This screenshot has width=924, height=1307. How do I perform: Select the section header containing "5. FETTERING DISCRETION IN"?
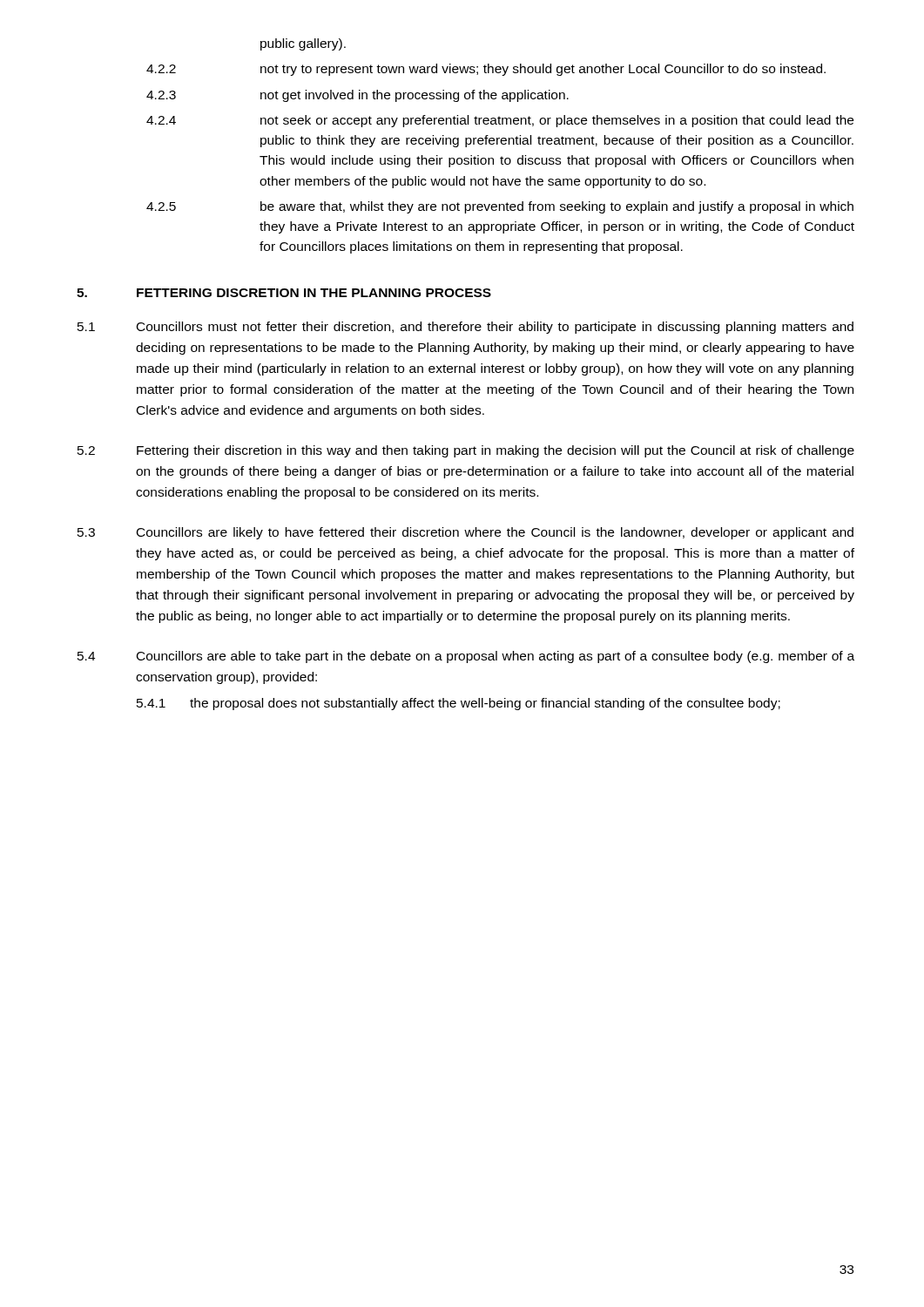tap(284, 292)
